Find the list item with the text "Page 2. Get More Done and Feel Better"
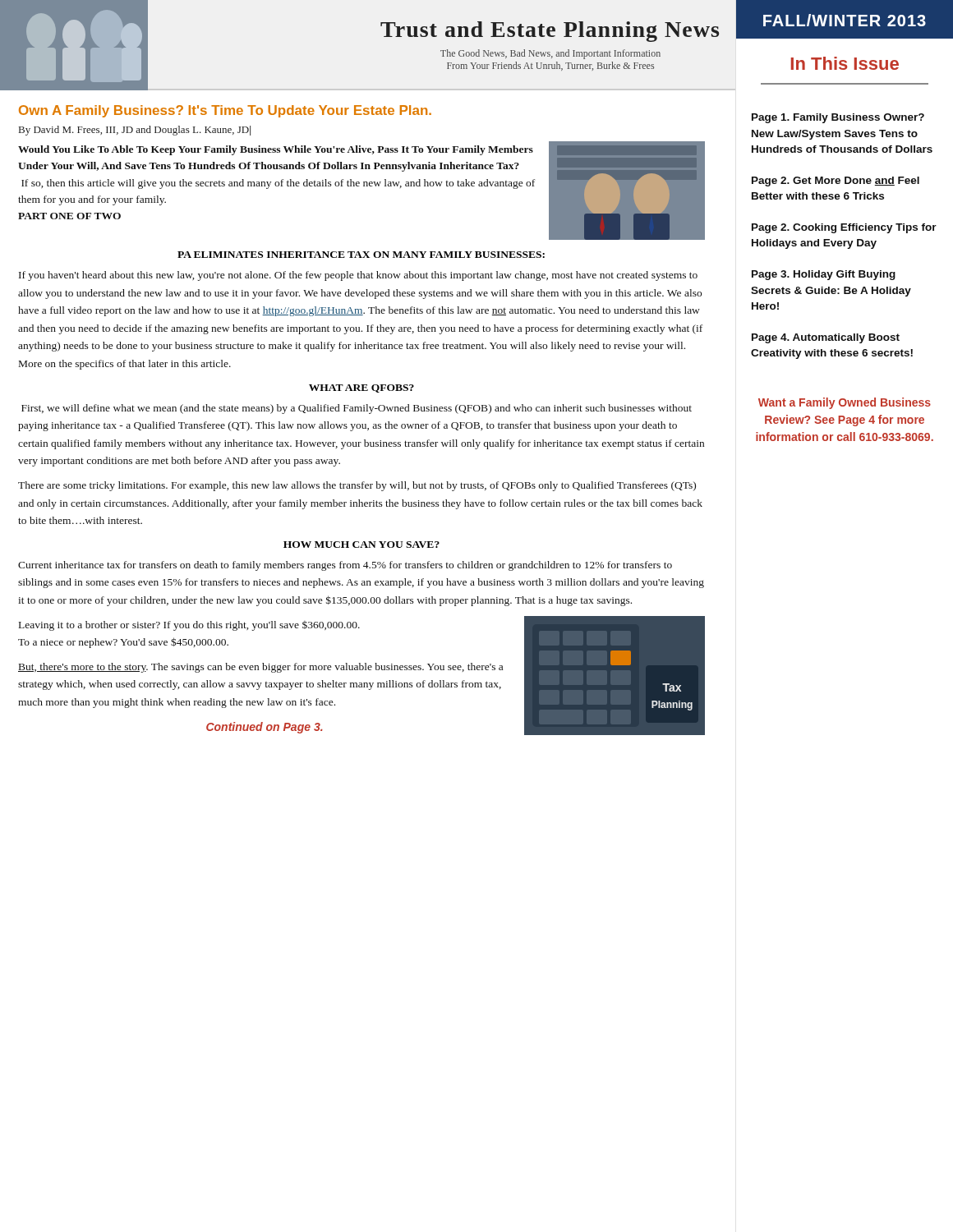953x1232 pixels. tap(835, 188)
